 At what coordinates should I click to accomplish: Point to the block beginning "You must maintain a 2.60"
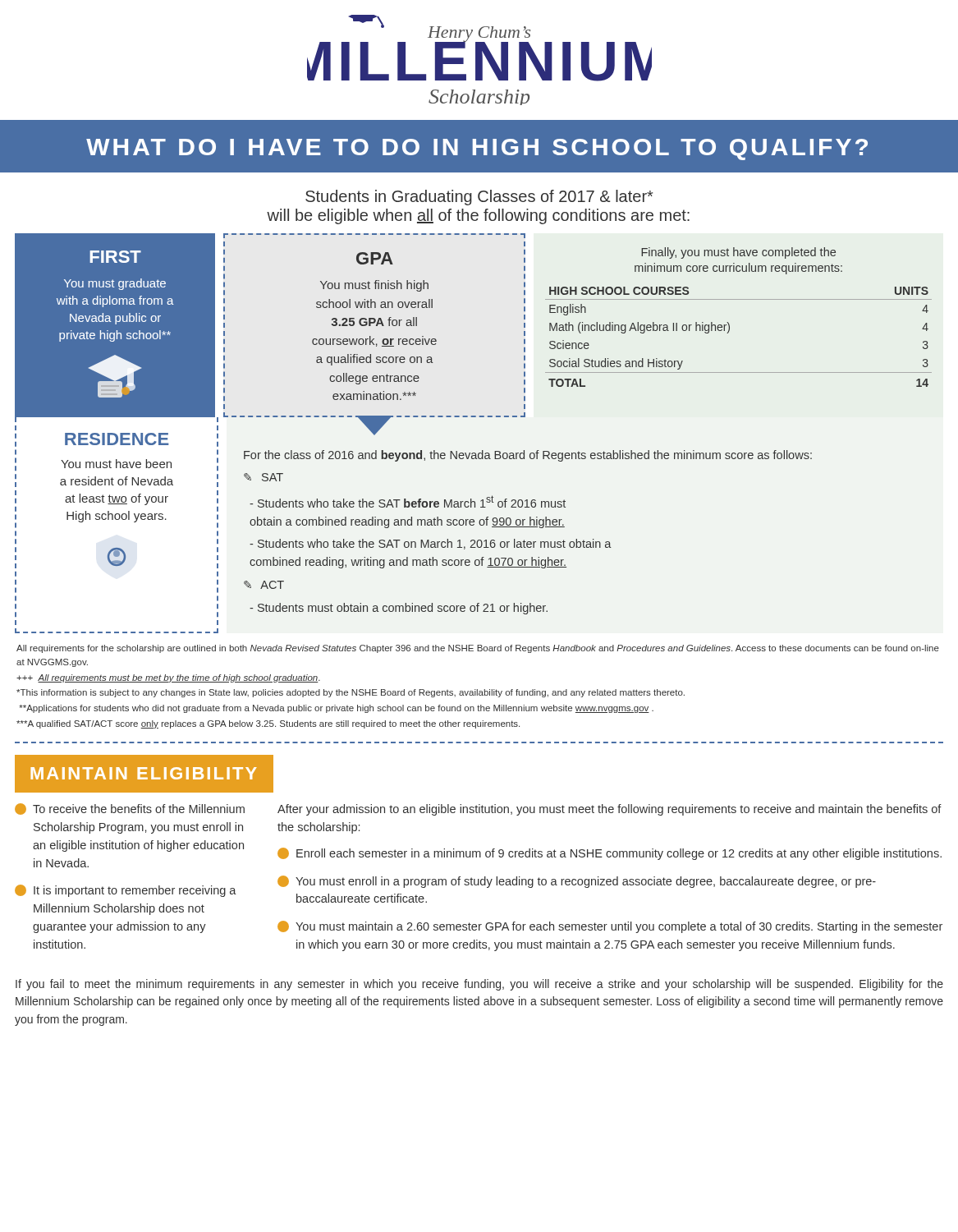coord(610,936)
